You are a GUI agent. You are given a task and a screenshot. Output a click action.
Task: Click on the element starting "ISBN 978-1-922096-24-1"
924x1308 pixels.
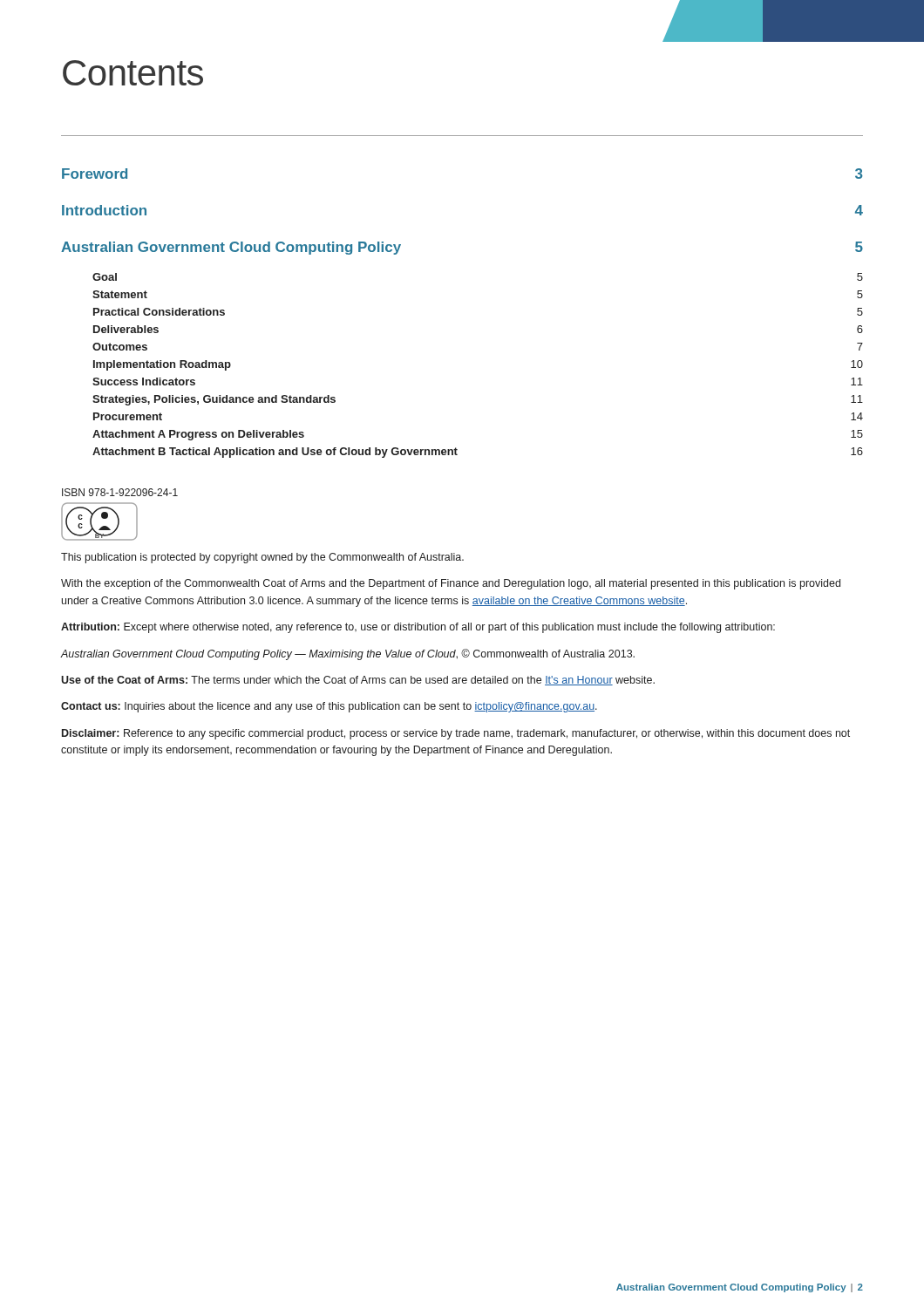[x=119, y=493]
